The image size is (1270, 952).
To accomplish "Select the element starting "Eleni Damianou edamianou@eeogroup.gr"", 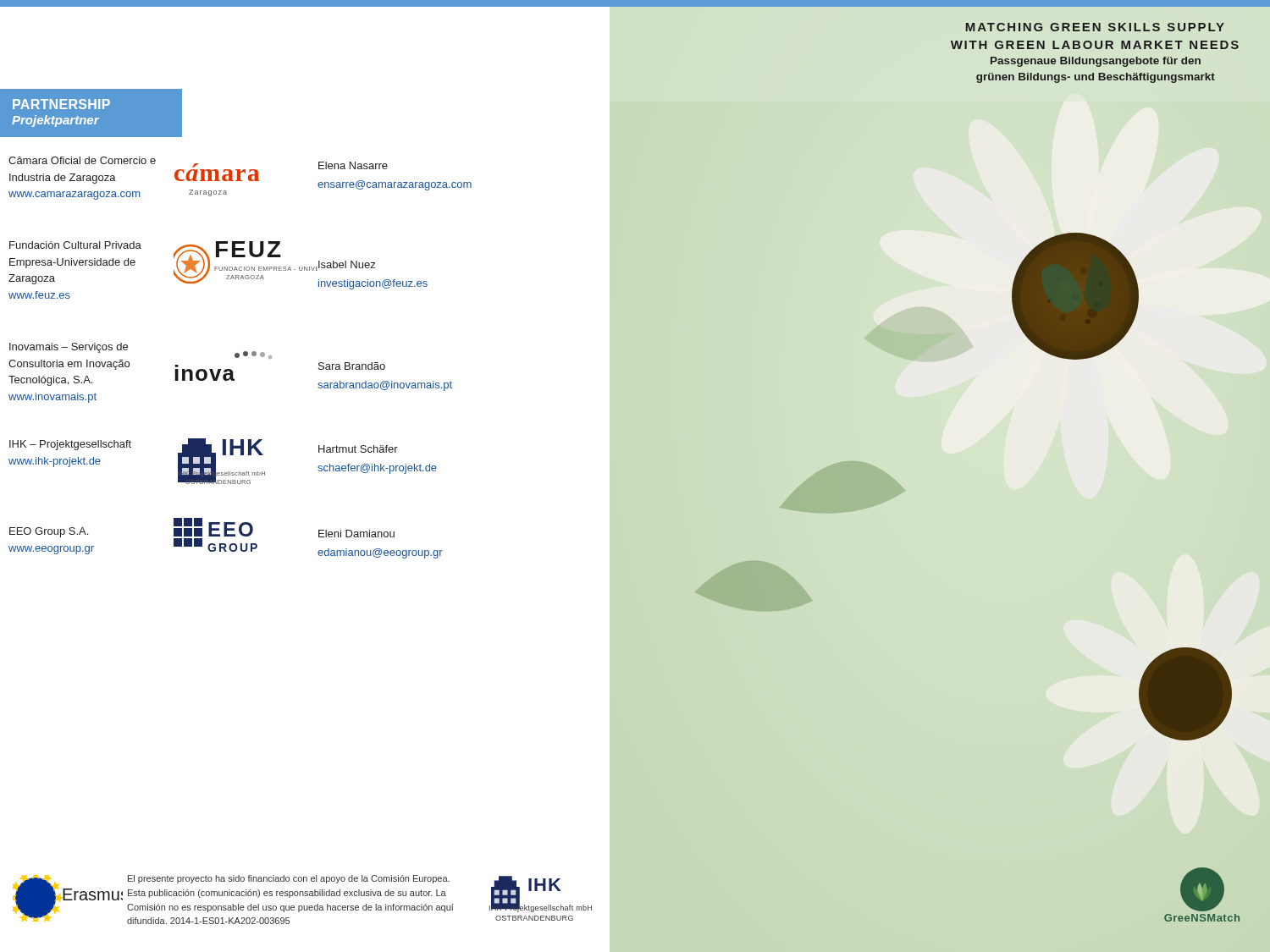I will 380,543.
